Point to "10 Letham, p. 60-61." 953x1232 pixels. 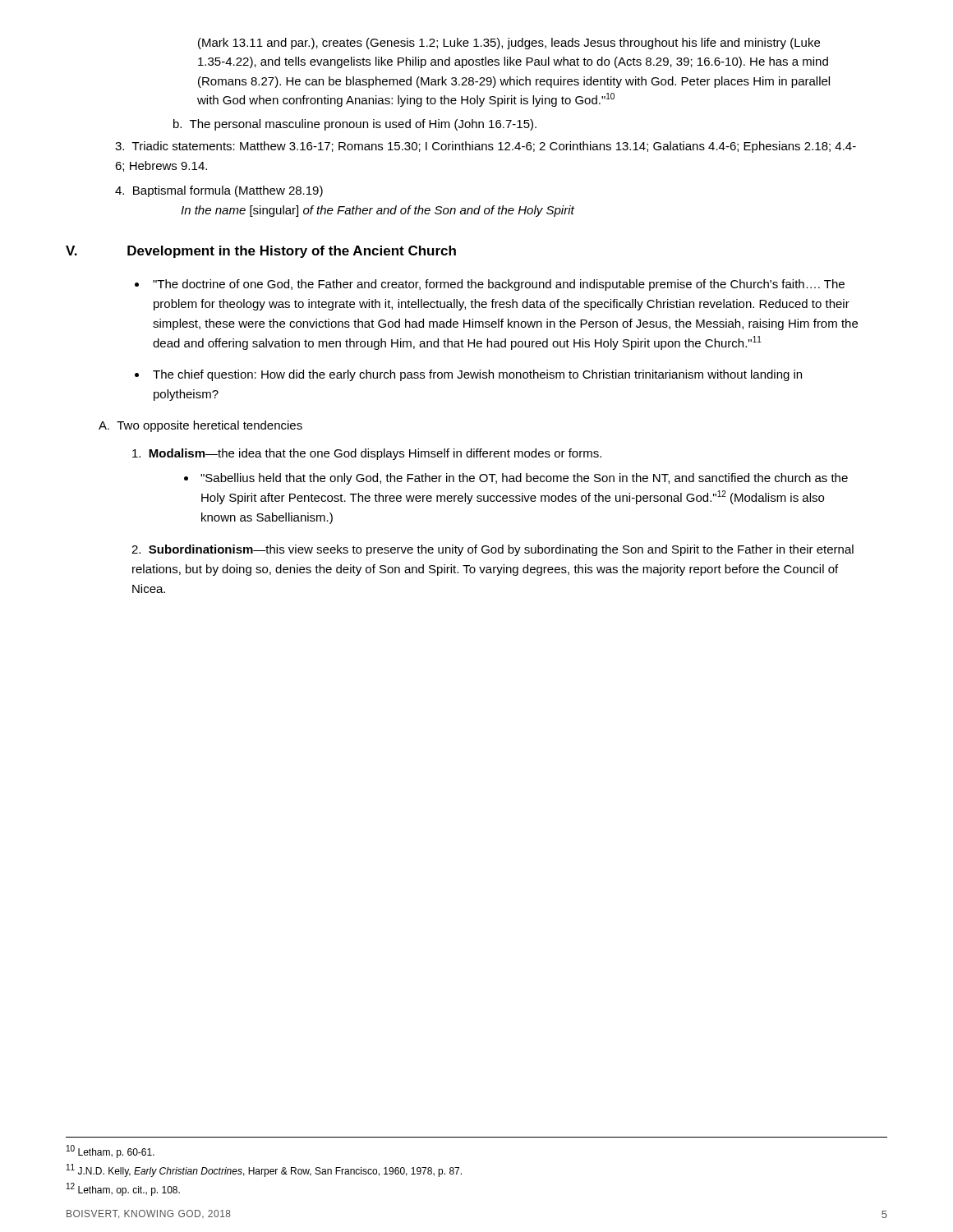coord(110,1151)
